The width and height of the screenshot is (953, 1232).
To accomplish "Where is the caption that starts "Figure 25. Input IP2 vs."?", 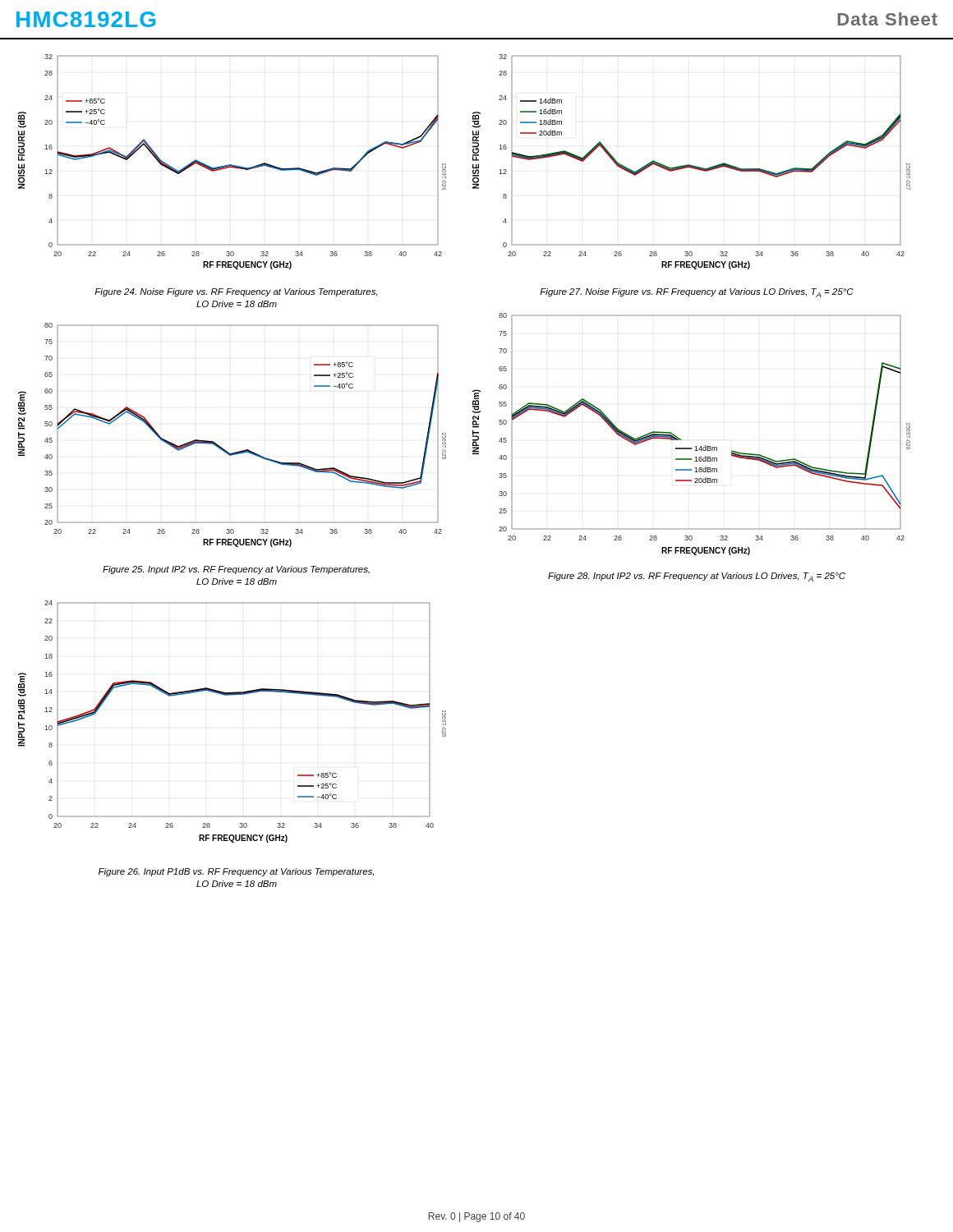I will coord(237,575).
